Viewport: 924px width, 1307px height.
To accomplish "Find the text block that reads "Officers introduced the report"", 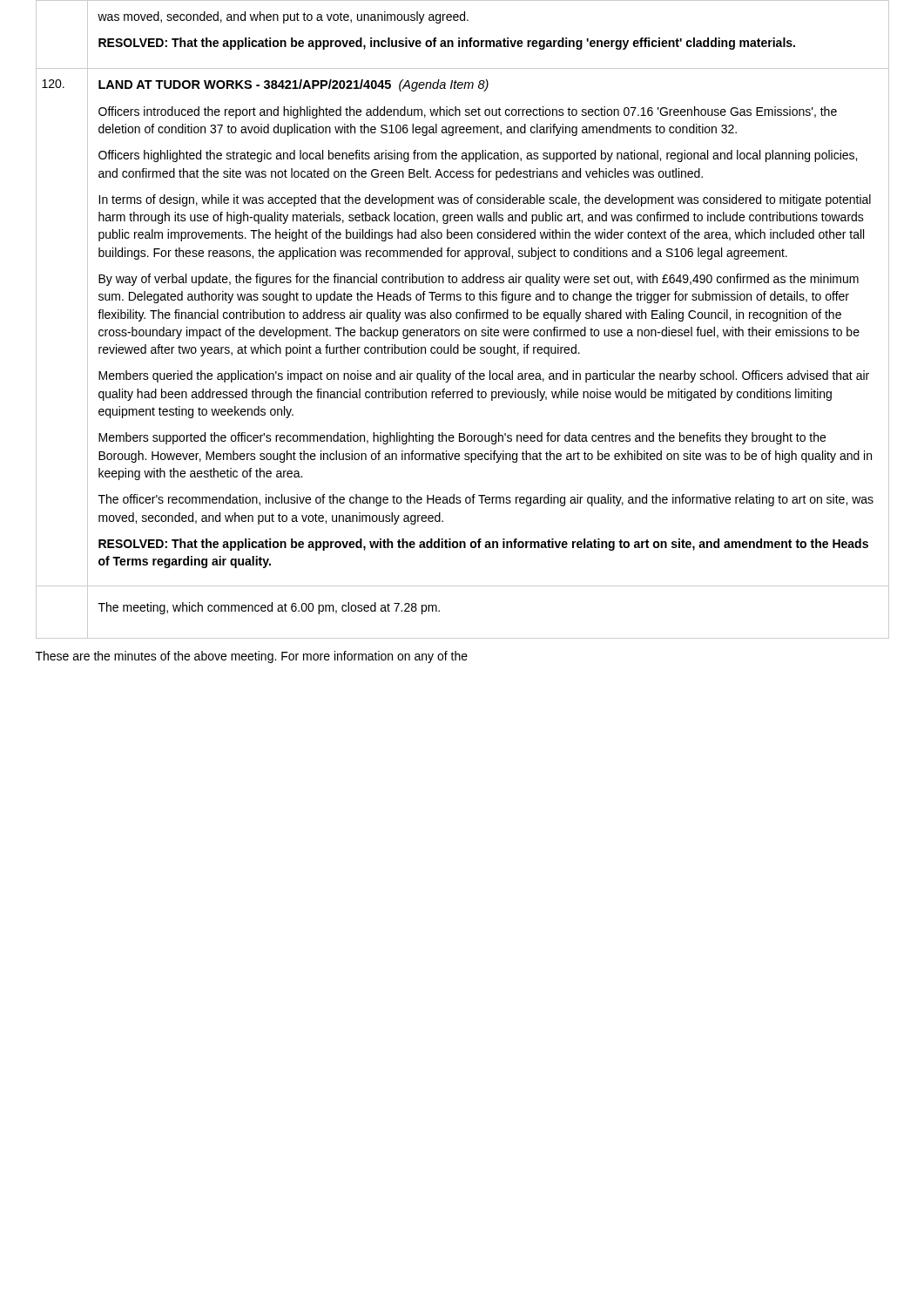I will (x=488, y=120).
